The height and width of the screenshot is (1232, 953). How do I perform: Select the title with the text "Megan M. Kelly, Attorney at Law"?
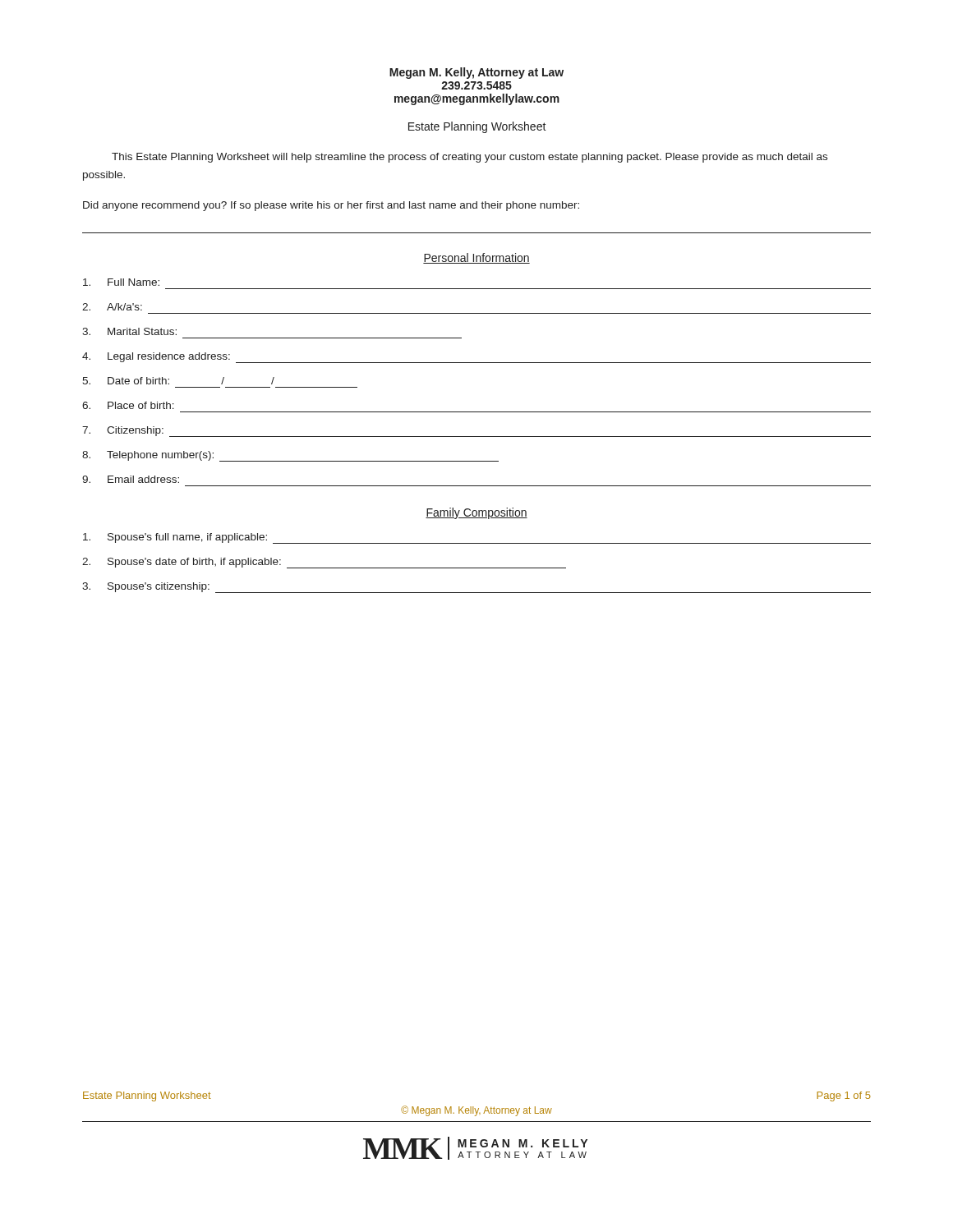click(476, 85)
